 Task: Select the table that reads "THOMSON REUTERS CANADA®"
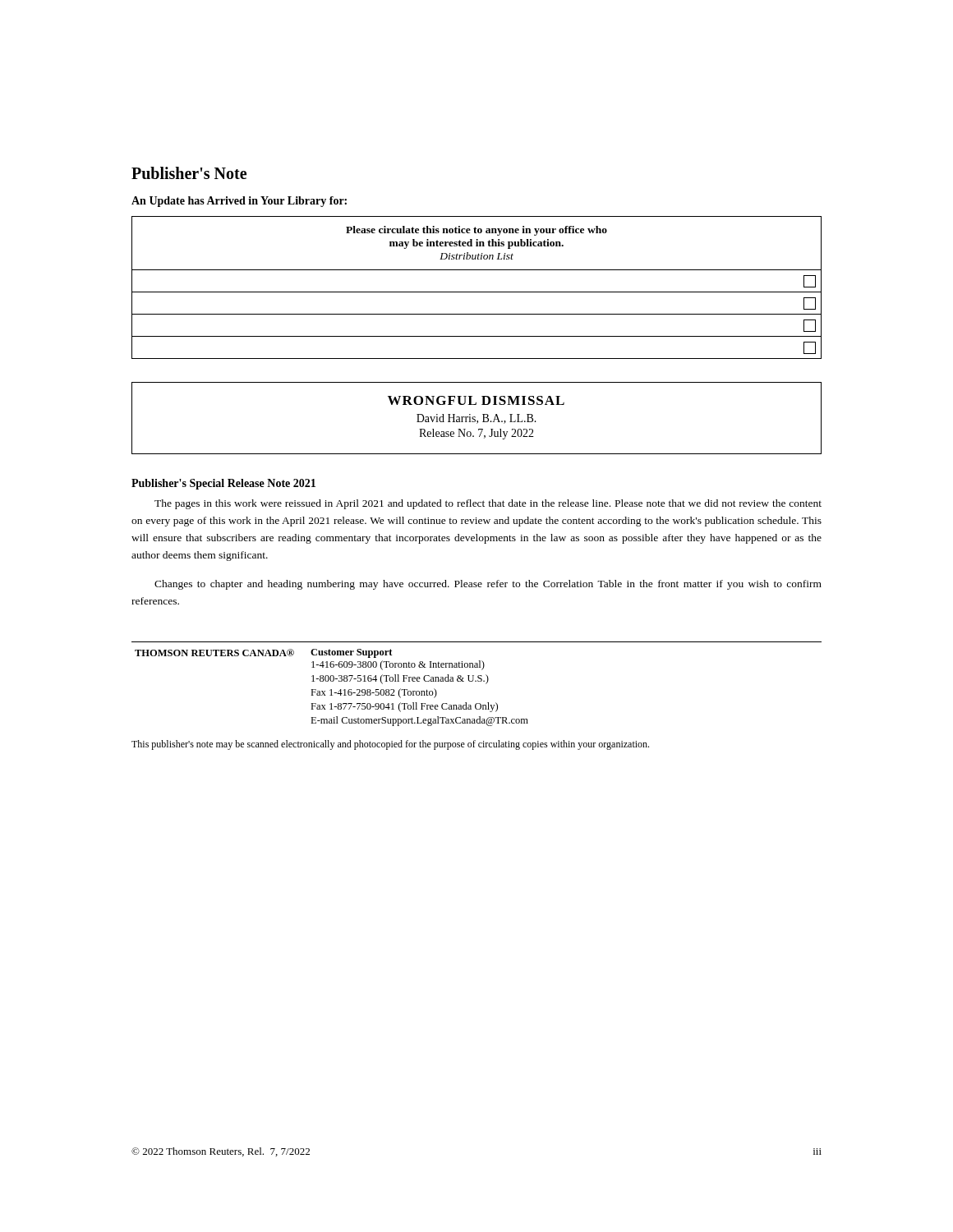click(476, 696)
